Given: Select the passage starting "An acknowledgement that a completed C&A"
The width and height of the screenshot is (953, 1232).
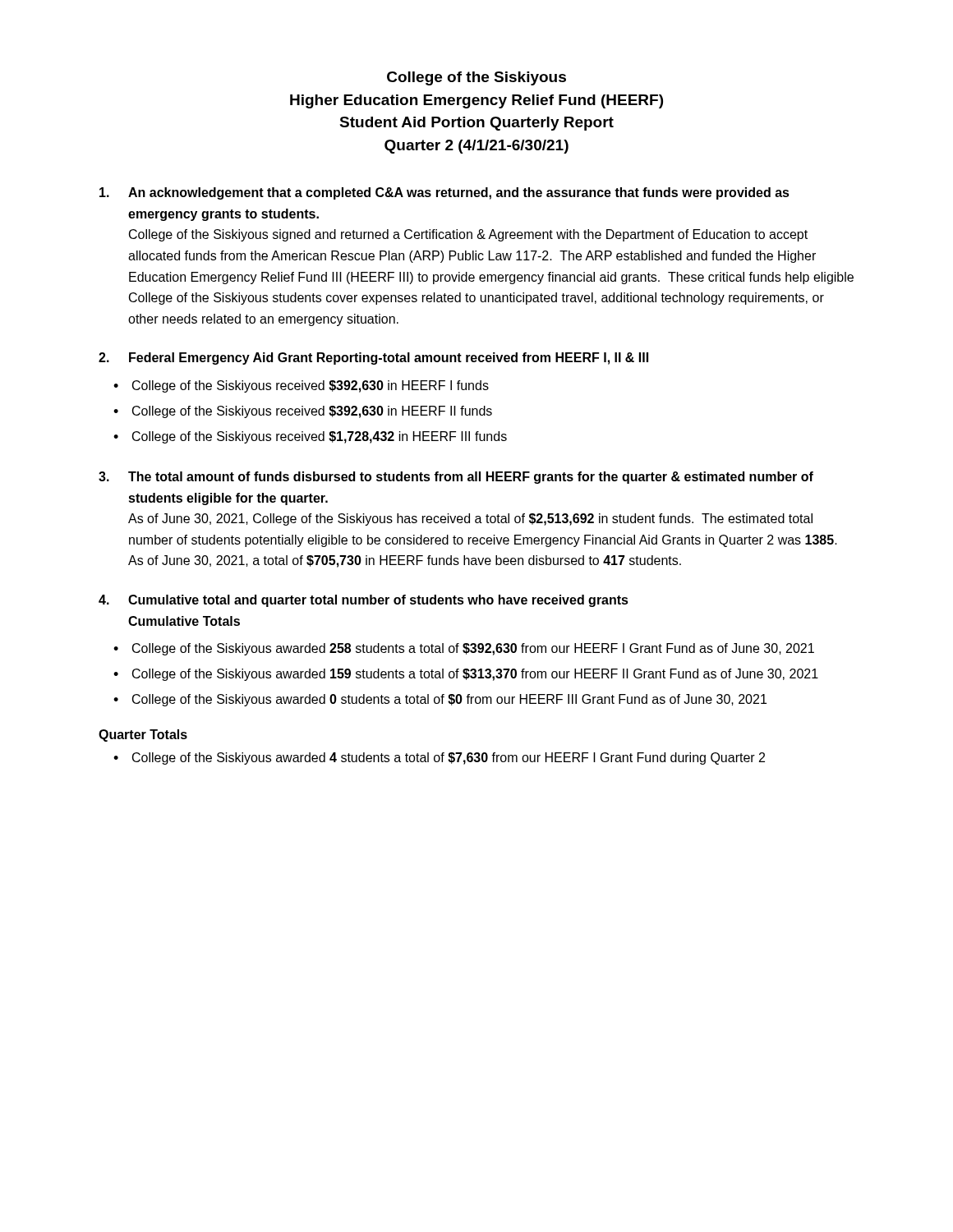Looking at the screenshot, I should pos(476,256).
